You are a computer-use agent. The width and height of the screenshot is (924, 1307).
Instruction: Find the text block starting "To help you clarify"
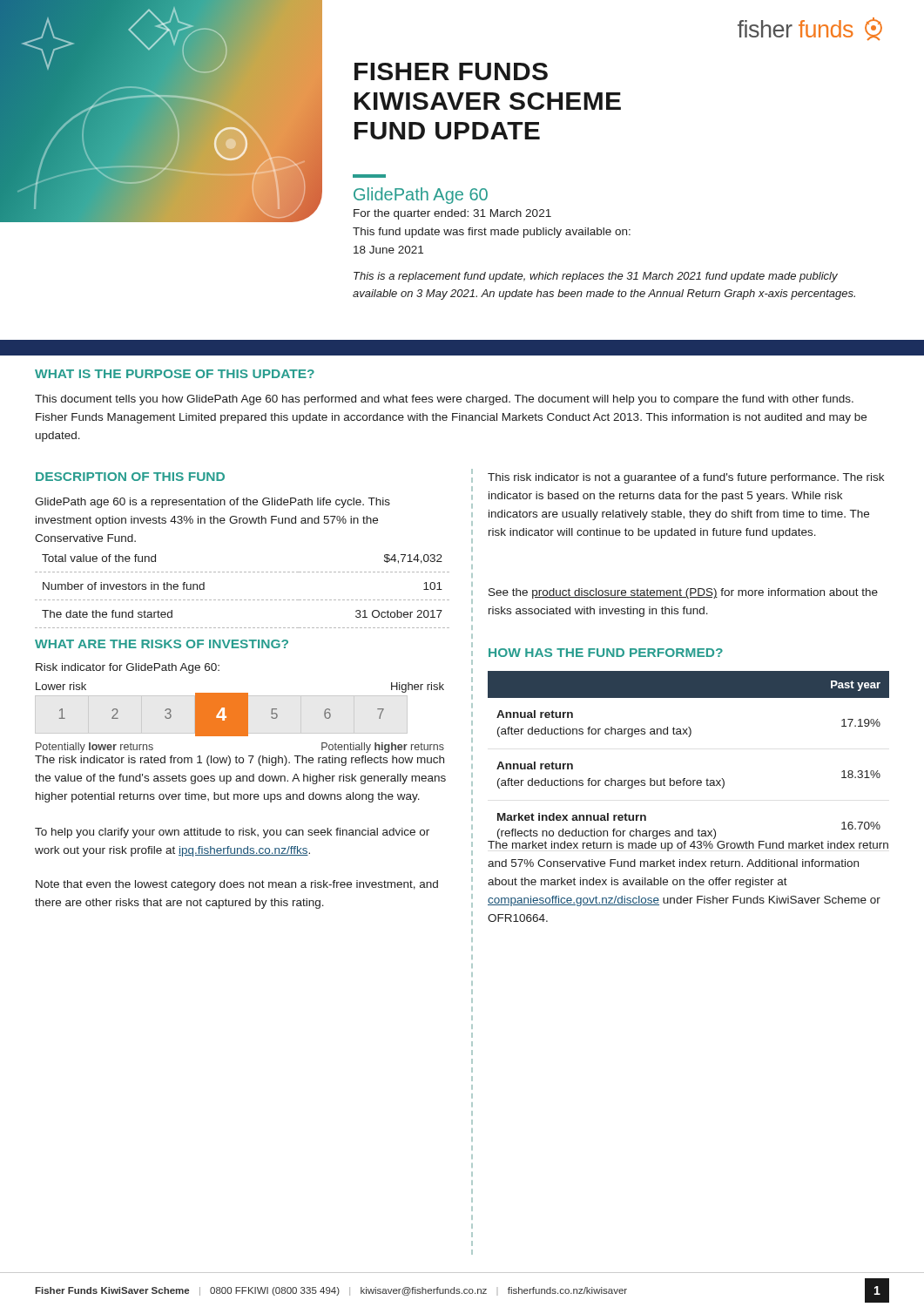click(x=242, y=842)
